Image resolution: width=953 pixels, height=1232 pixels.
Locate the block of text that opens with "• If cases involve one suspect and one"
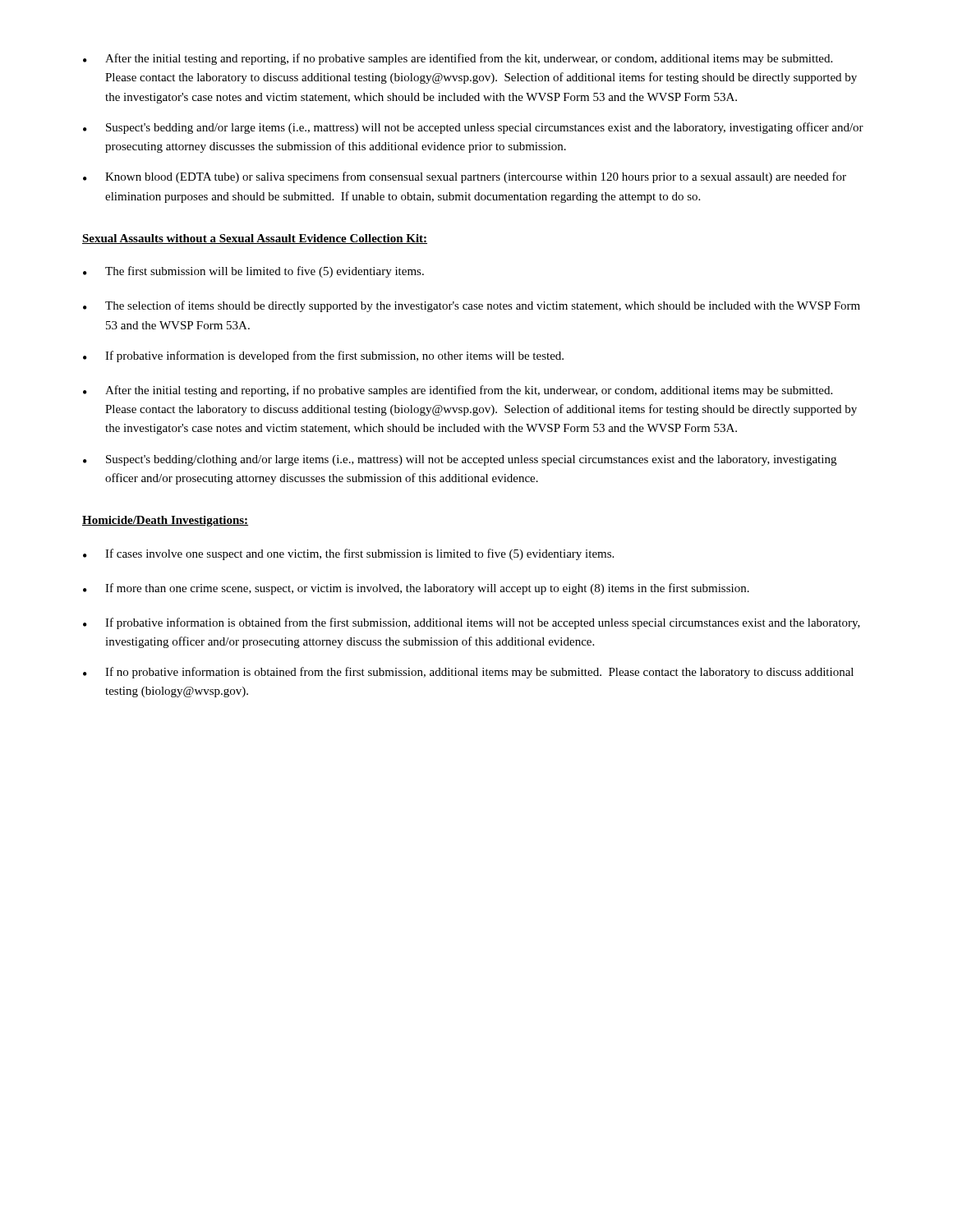click(x=476, y=556)
